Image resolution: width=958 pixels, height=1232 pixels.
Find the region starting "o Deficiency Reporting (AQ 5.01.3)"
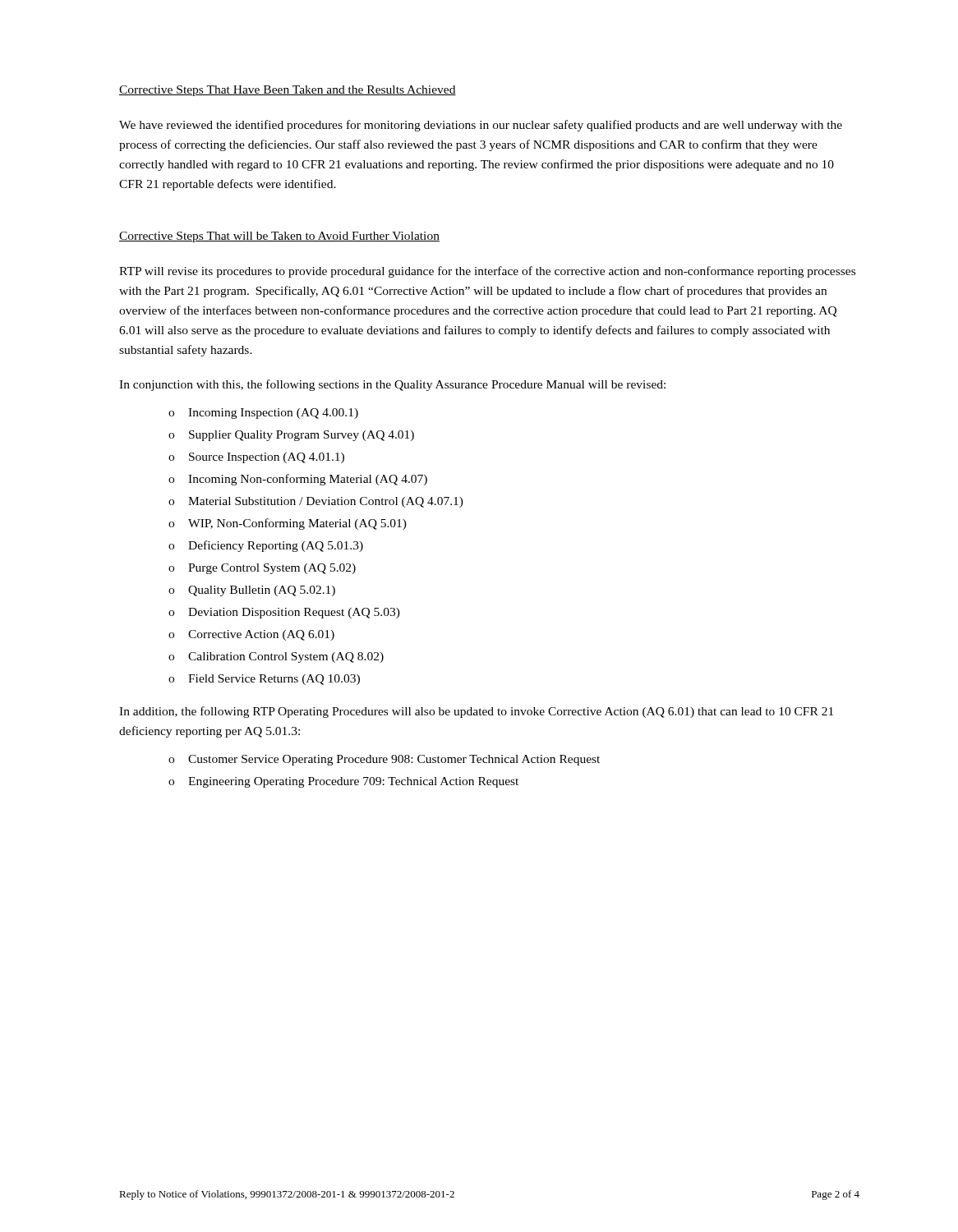click(266, 546)
